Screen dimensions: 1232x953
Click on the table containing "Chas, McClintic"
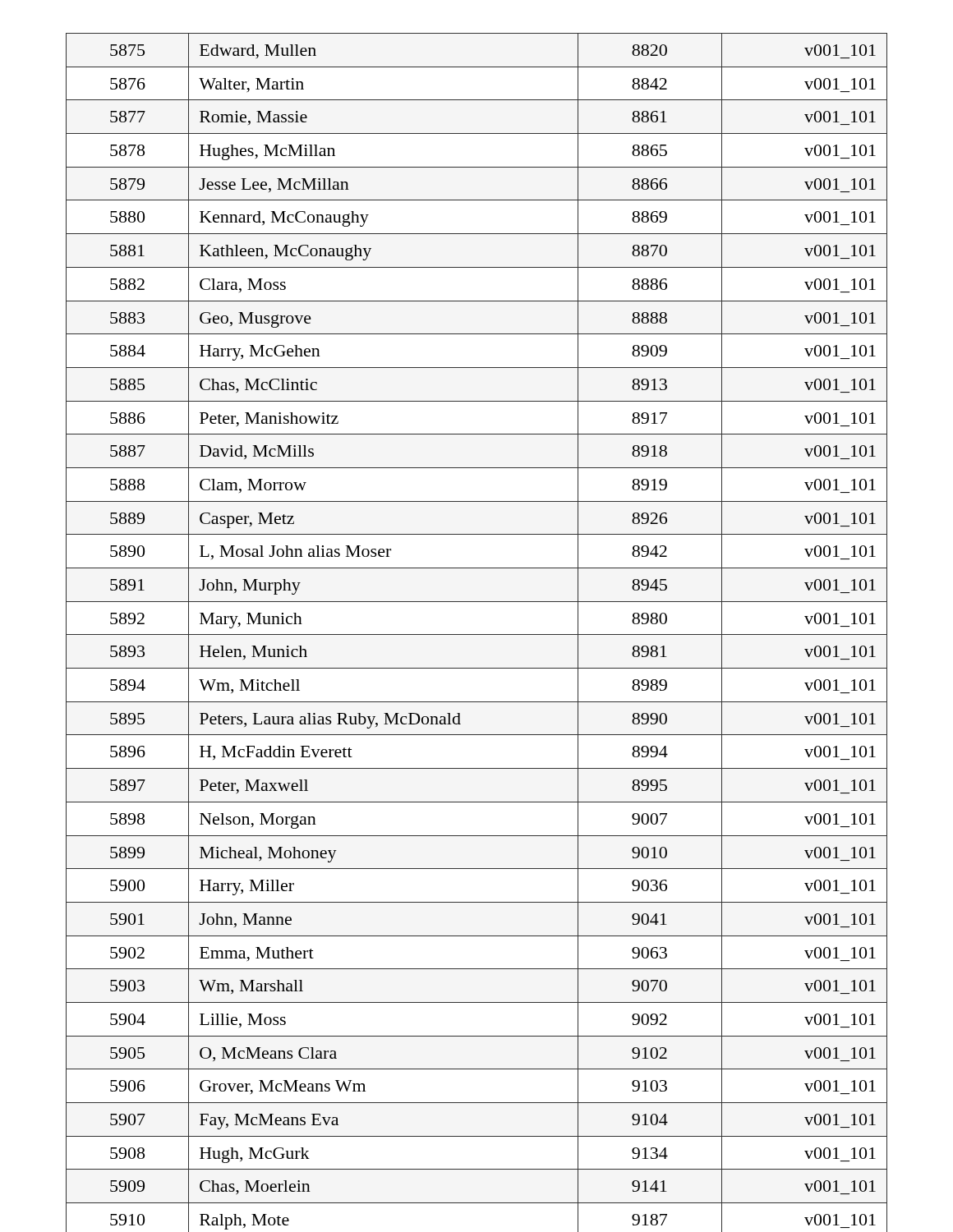476,632
